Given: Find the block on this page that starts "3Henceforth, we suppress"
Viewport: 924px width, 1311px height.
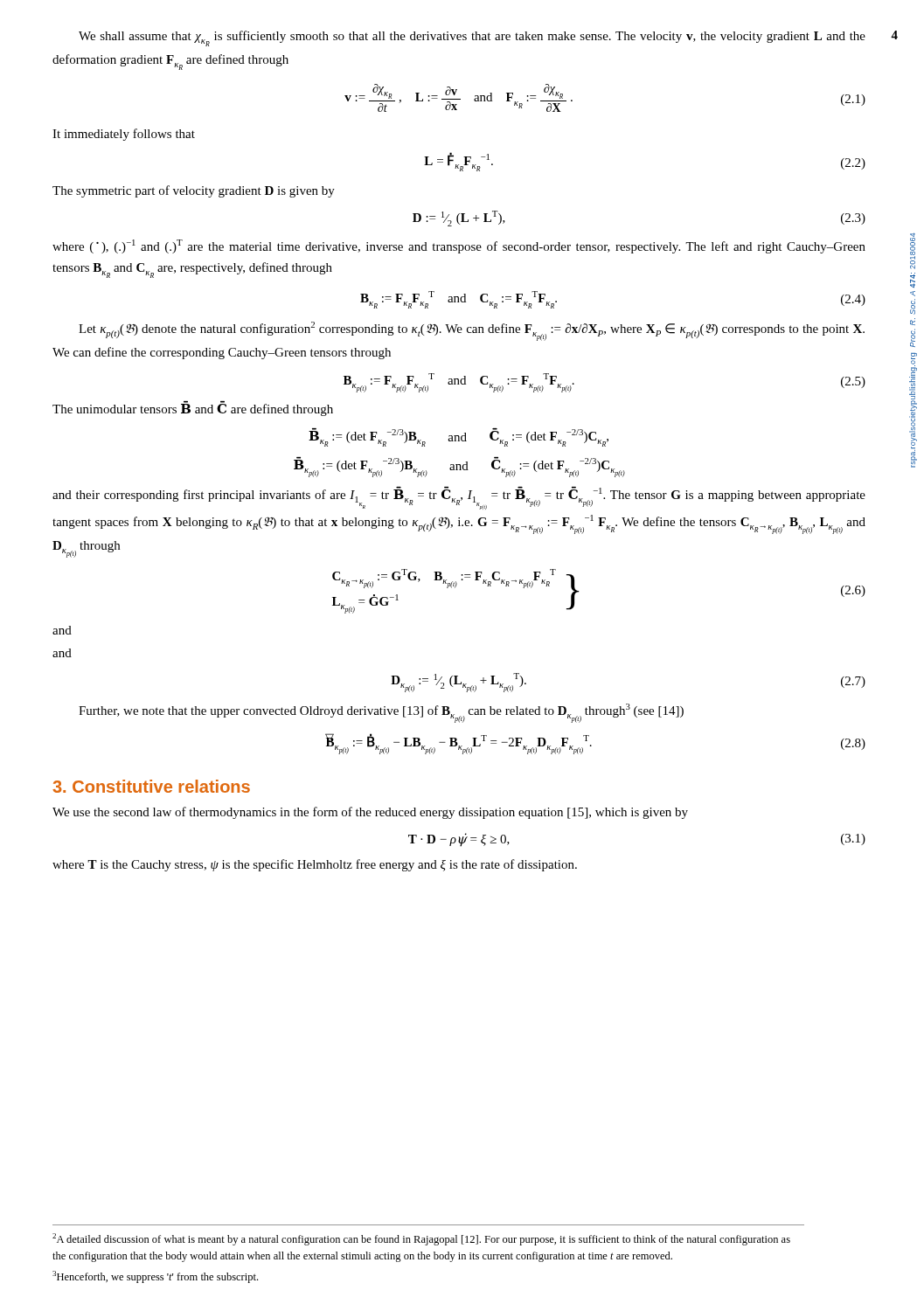Looking at the screenshot, I should pyautogui.click(x=156, y=1276).
